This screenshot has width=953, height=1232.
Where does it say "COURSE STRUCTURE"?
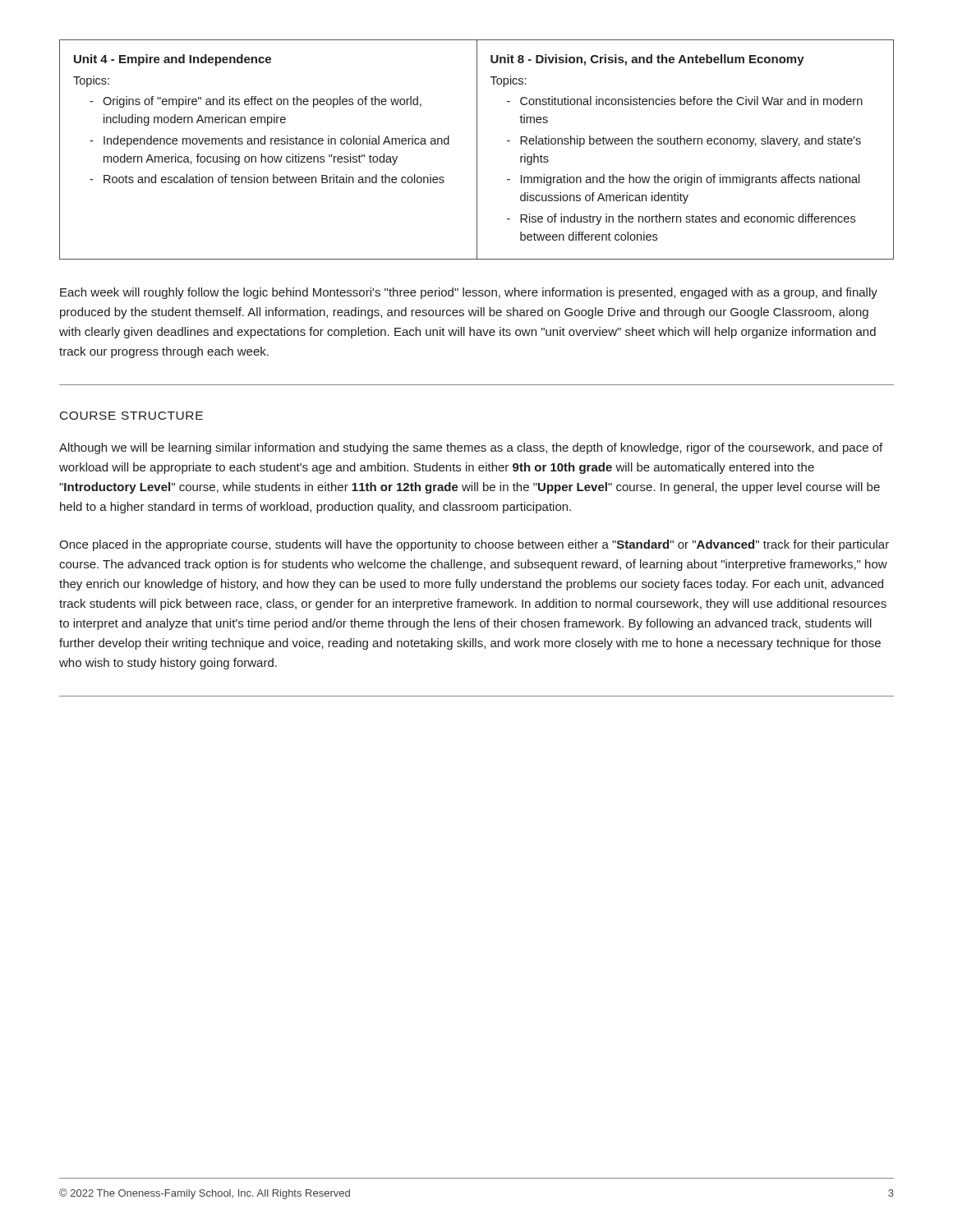tap(132, 415)
